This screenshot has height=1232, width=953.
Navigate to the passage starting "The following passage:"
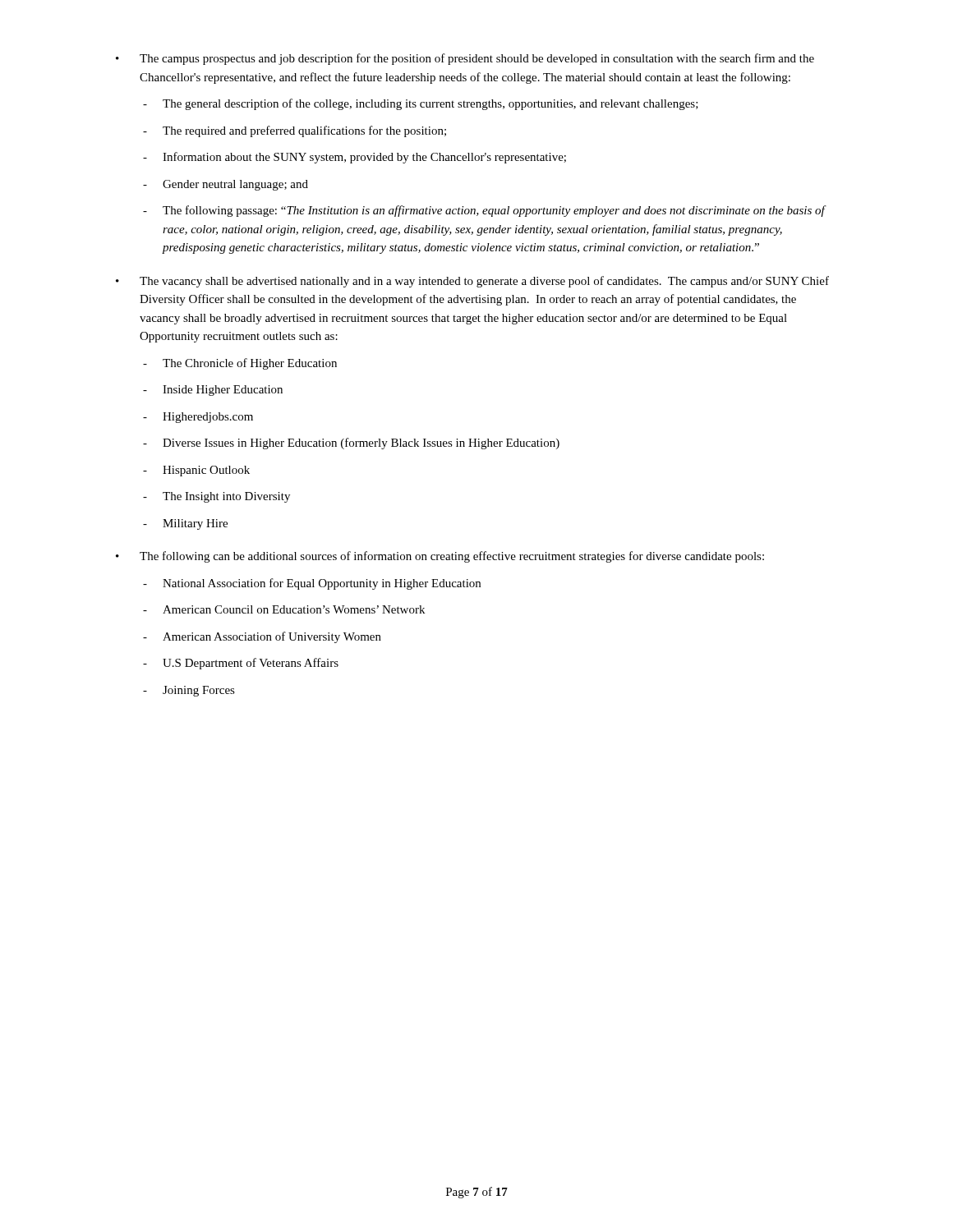point(494,229)
